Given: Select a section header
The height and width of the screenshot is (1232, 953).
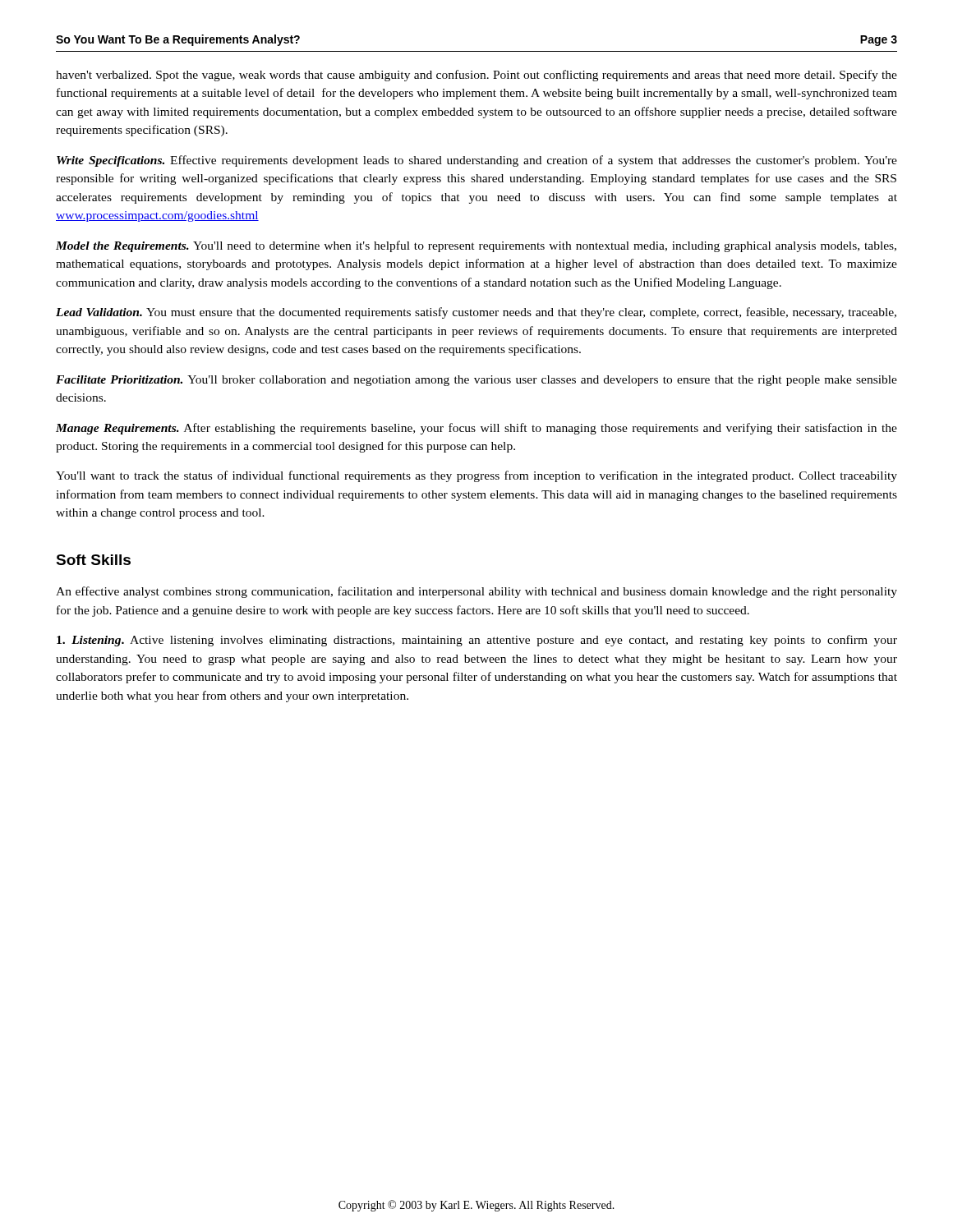Looking at the screenshot, I should (94, 560).
